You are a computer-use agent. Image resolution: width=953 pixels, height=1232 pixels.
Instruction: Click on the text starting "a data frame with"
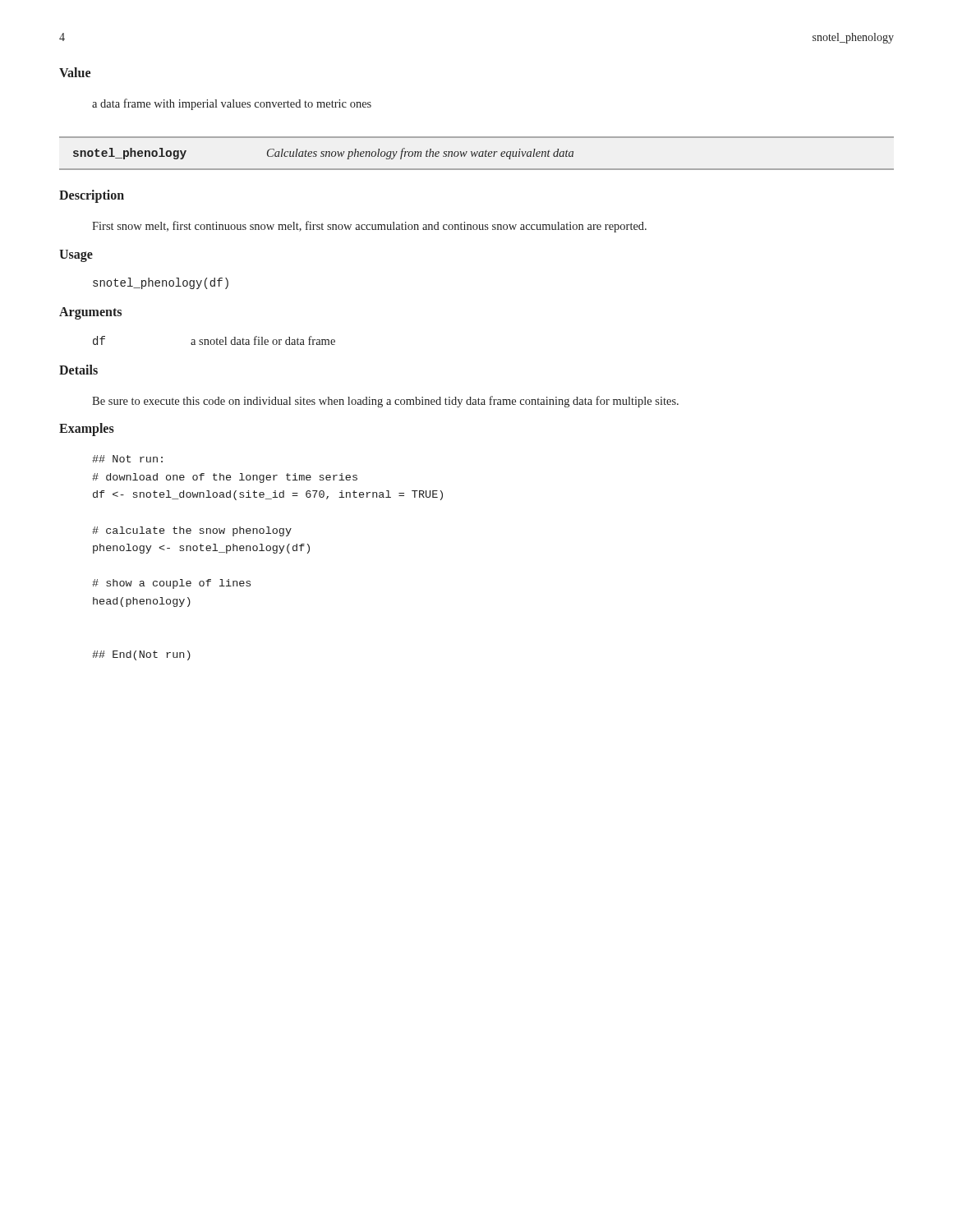232,103
